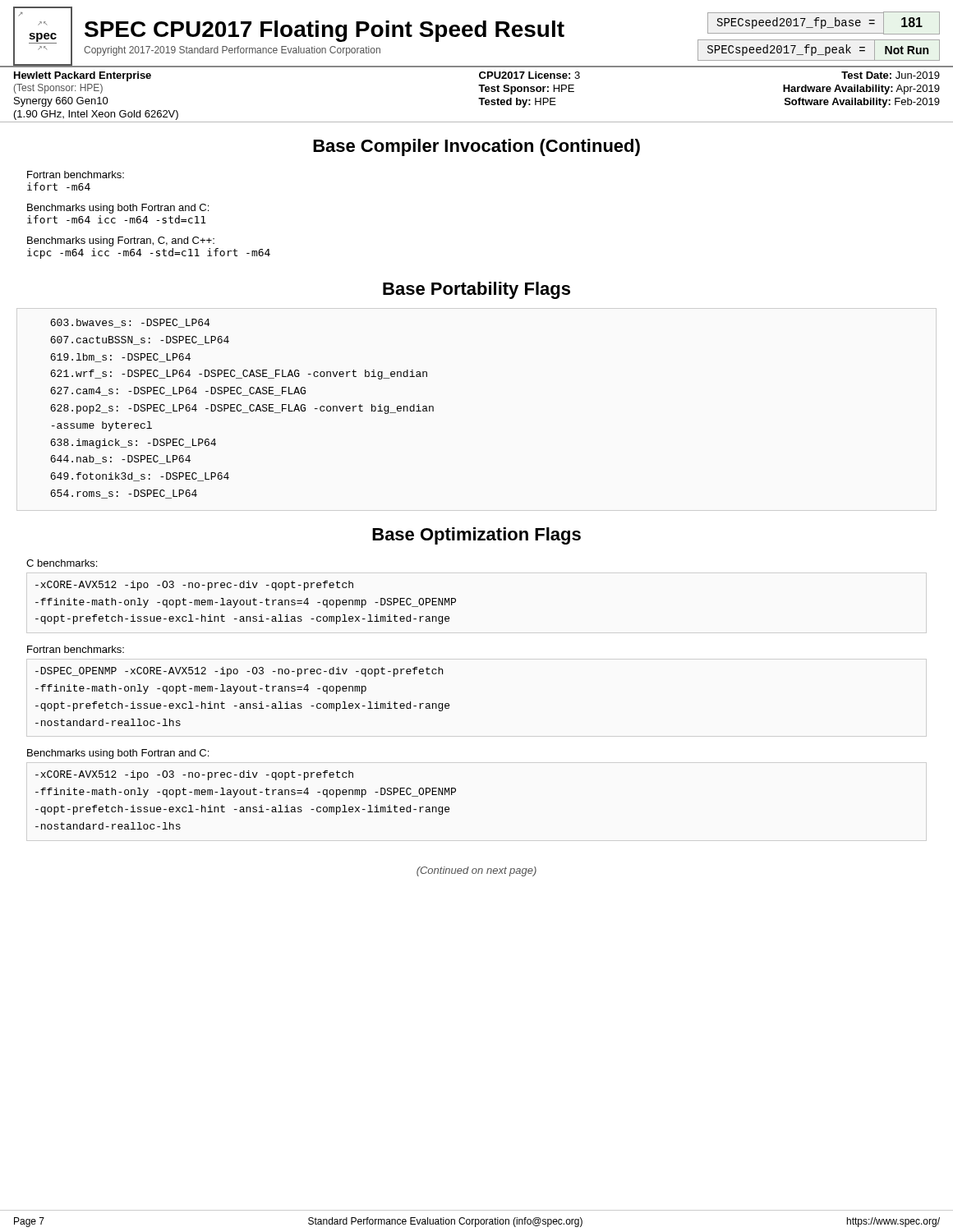
Task: Select the section header containing "Base Optimization Flags"
Action: pyautogui.click(x=476, y=534)
